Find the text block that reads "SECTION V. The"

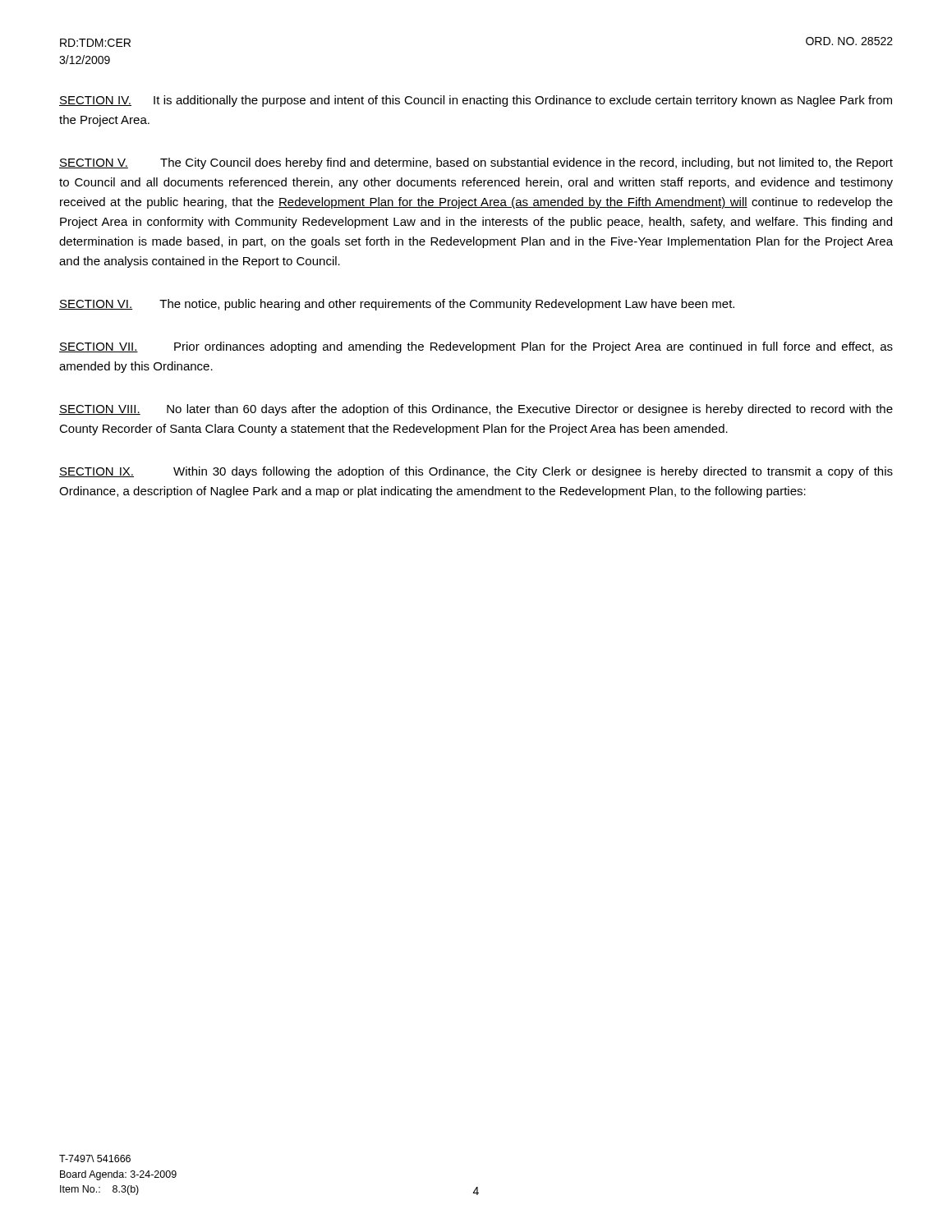coord(476,211)
